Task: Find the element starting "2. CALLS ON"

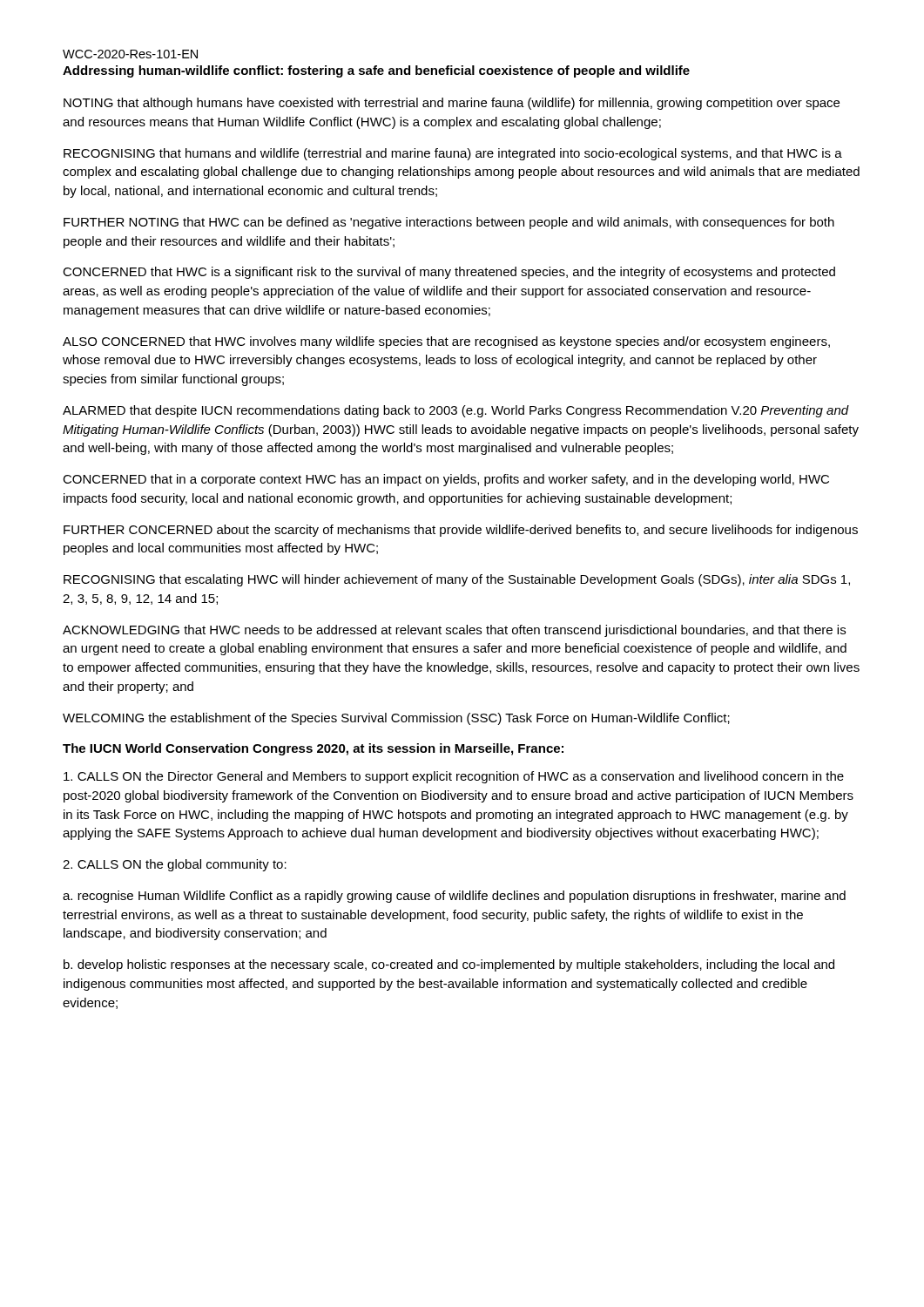Action: [175, 864]
